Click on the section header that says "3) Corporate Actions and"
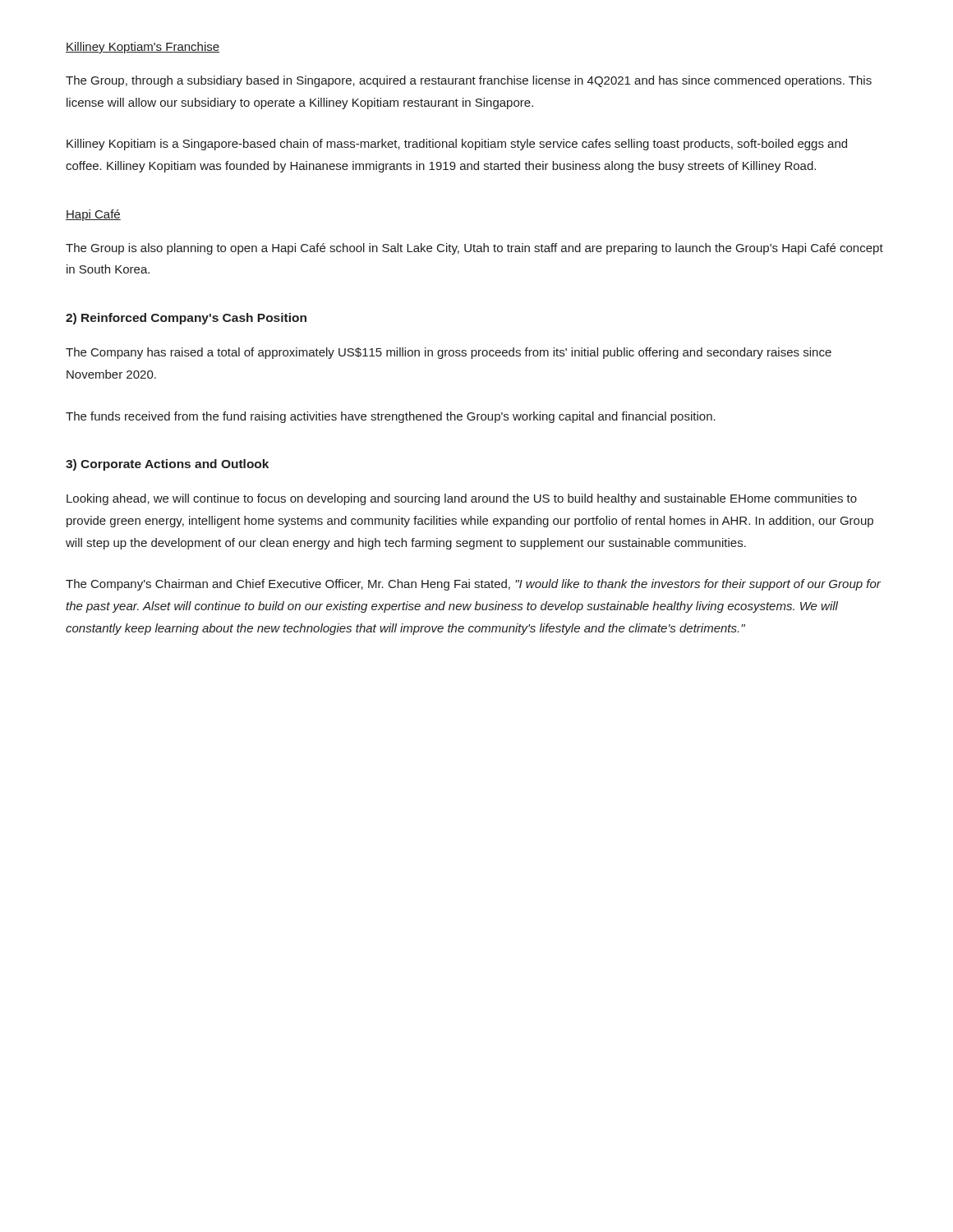 [167, 464]
